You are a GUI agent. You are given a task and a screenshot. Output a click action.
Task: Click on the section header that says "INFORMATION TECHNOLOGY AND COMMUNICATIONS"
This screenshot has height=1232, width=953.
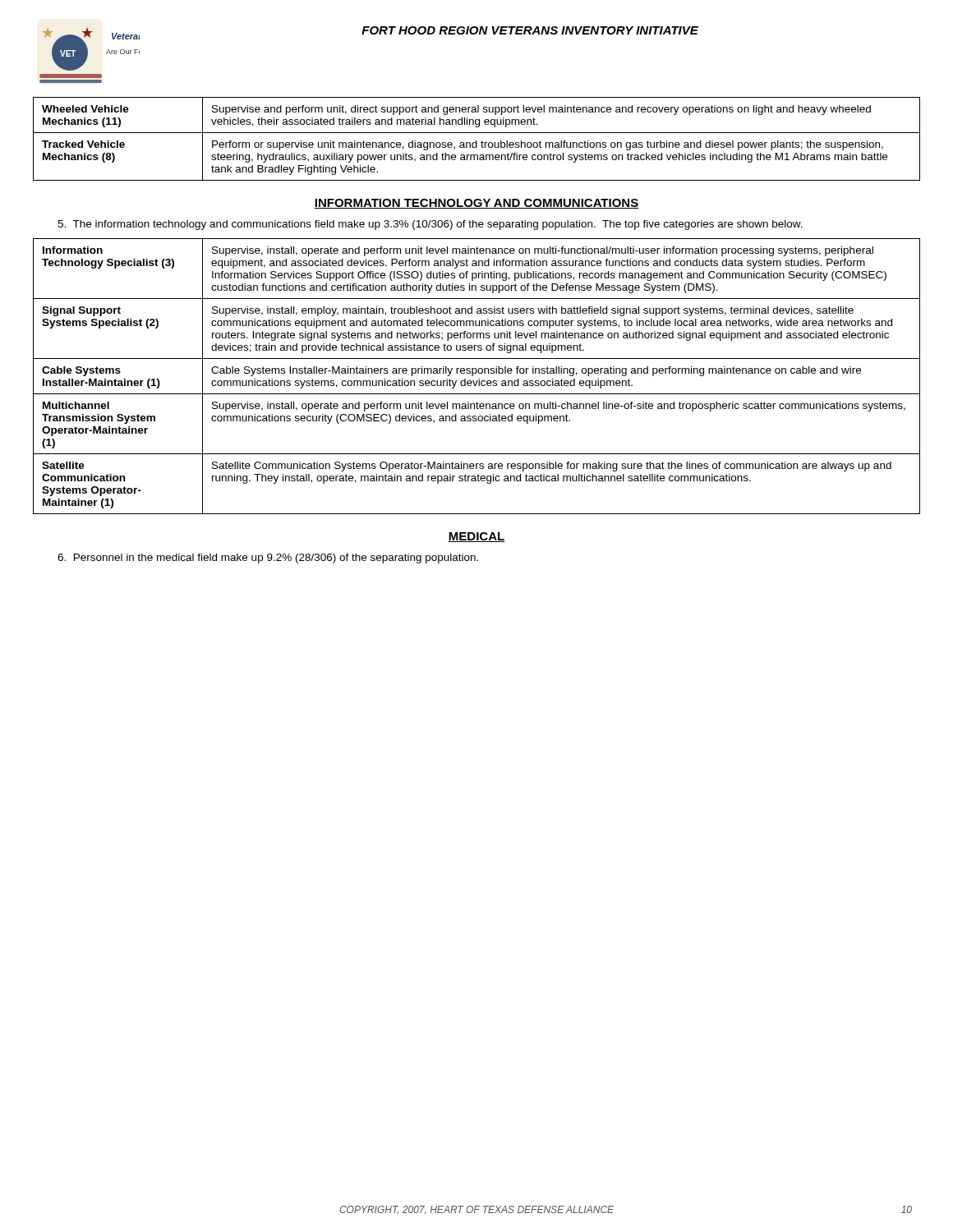[476, 202]
